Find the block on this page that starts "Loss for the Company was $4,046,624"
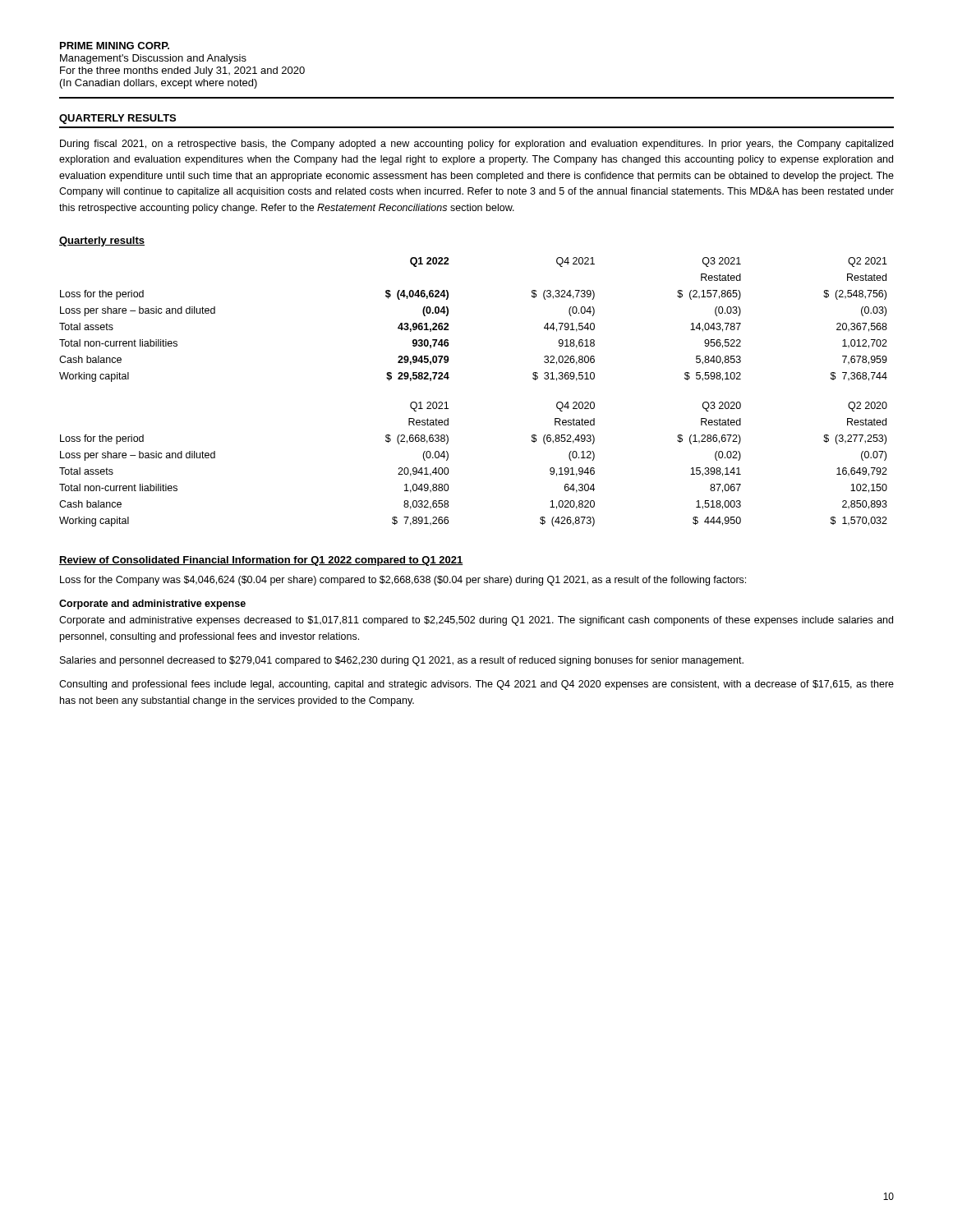The height and width of the screenshot is (1232, 953). coord(403,580)
